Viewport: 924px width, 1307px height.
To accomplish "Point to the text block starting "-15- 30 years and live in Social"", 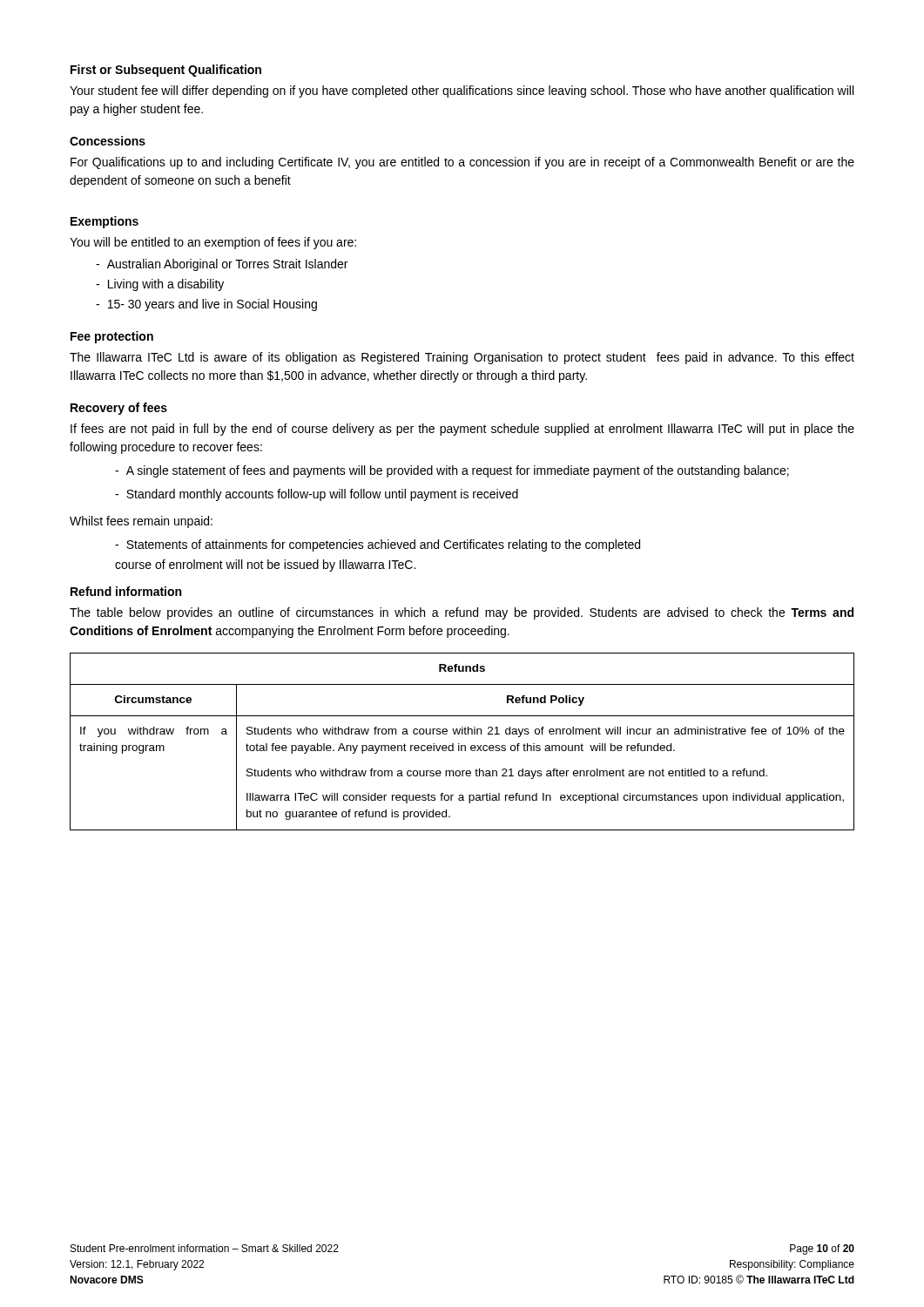I will click(207, 305).
